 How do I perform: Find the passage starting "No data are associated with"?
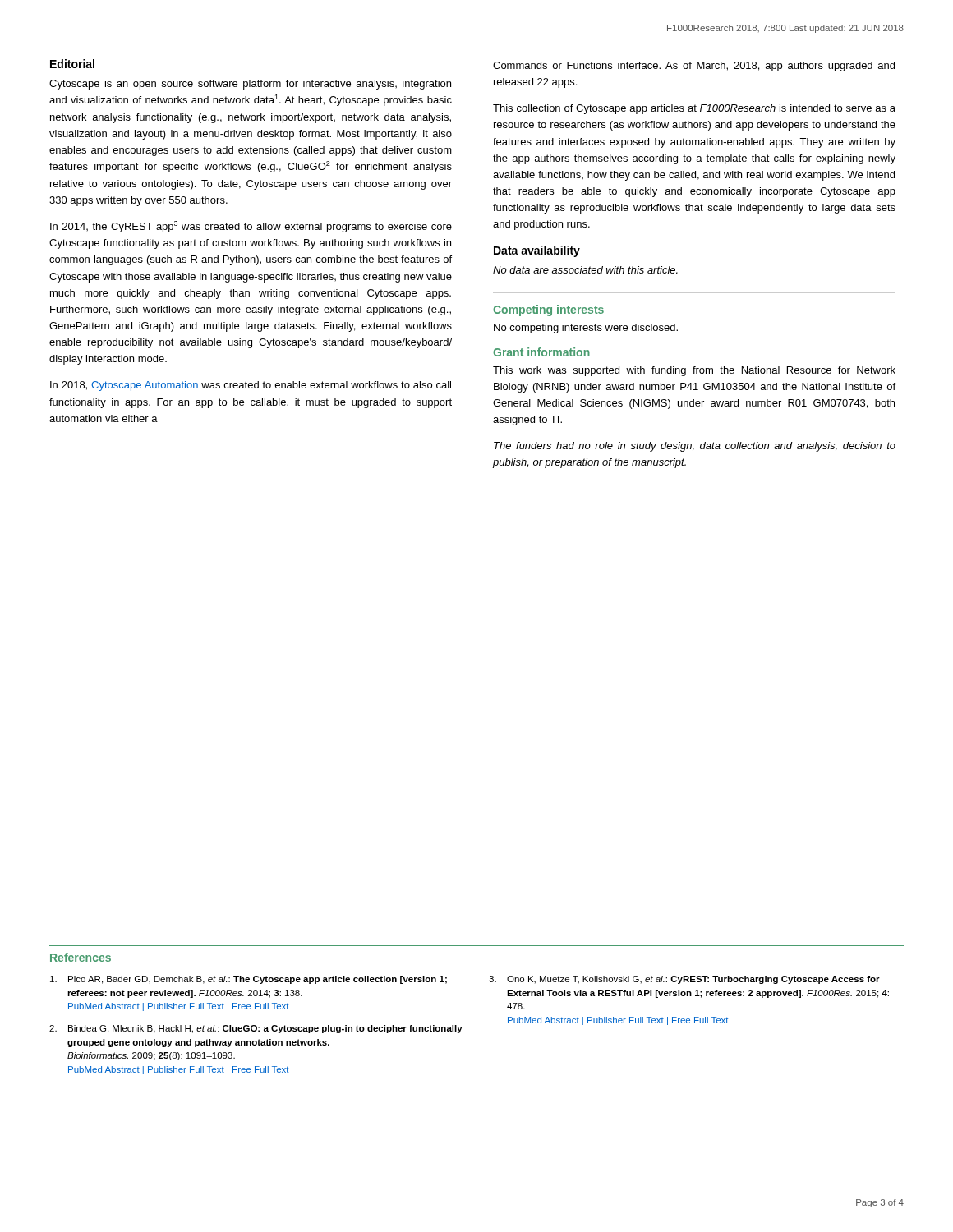coord(586,270)
